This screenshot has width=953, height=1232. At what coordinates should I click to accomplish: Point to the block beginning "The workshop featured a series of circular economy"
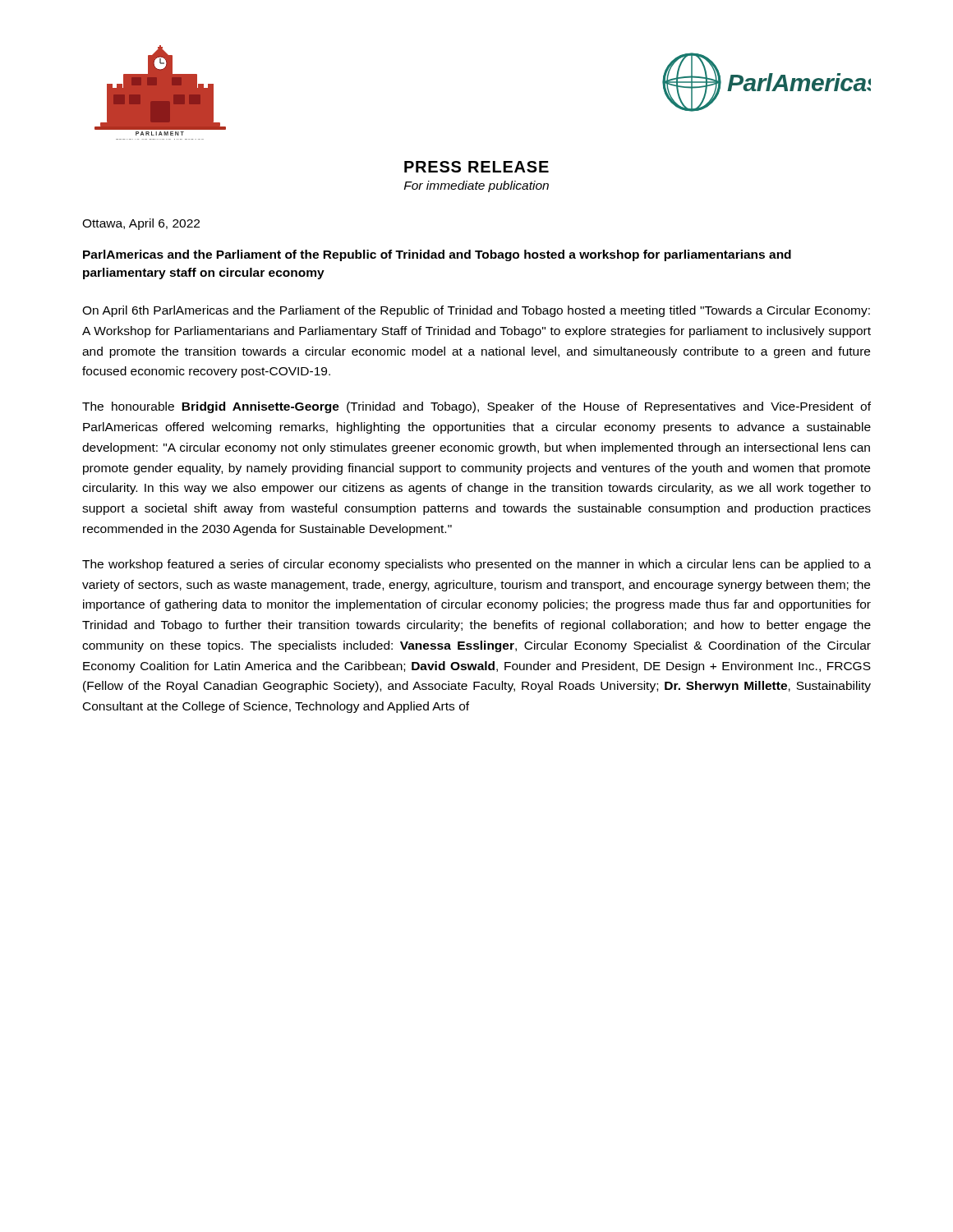point(476,635)
